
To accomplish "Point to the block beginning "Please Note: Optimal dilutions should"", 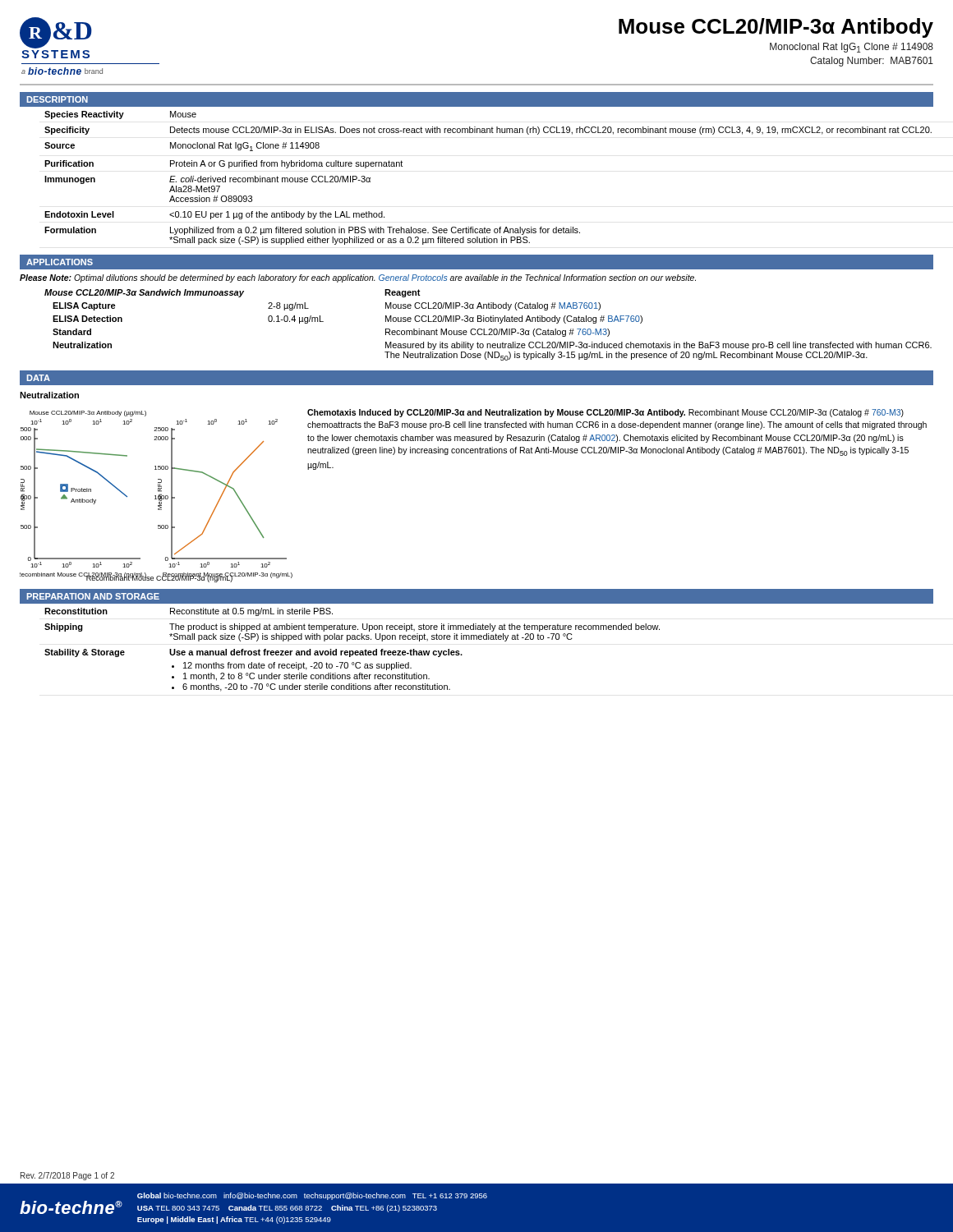I will (358, 278).
